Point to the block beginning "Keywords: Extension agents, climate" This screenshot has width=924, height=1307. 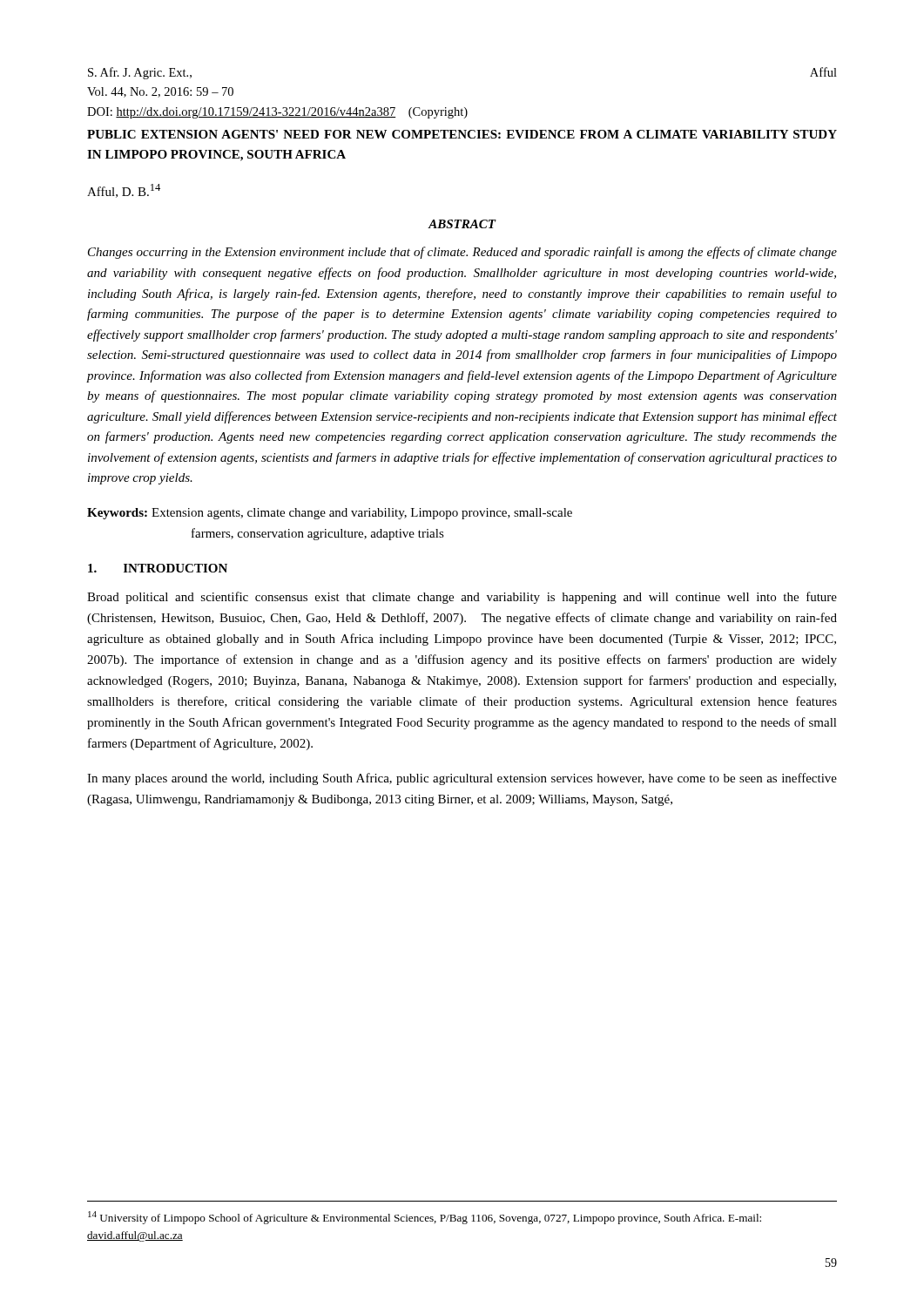point(330,523)
